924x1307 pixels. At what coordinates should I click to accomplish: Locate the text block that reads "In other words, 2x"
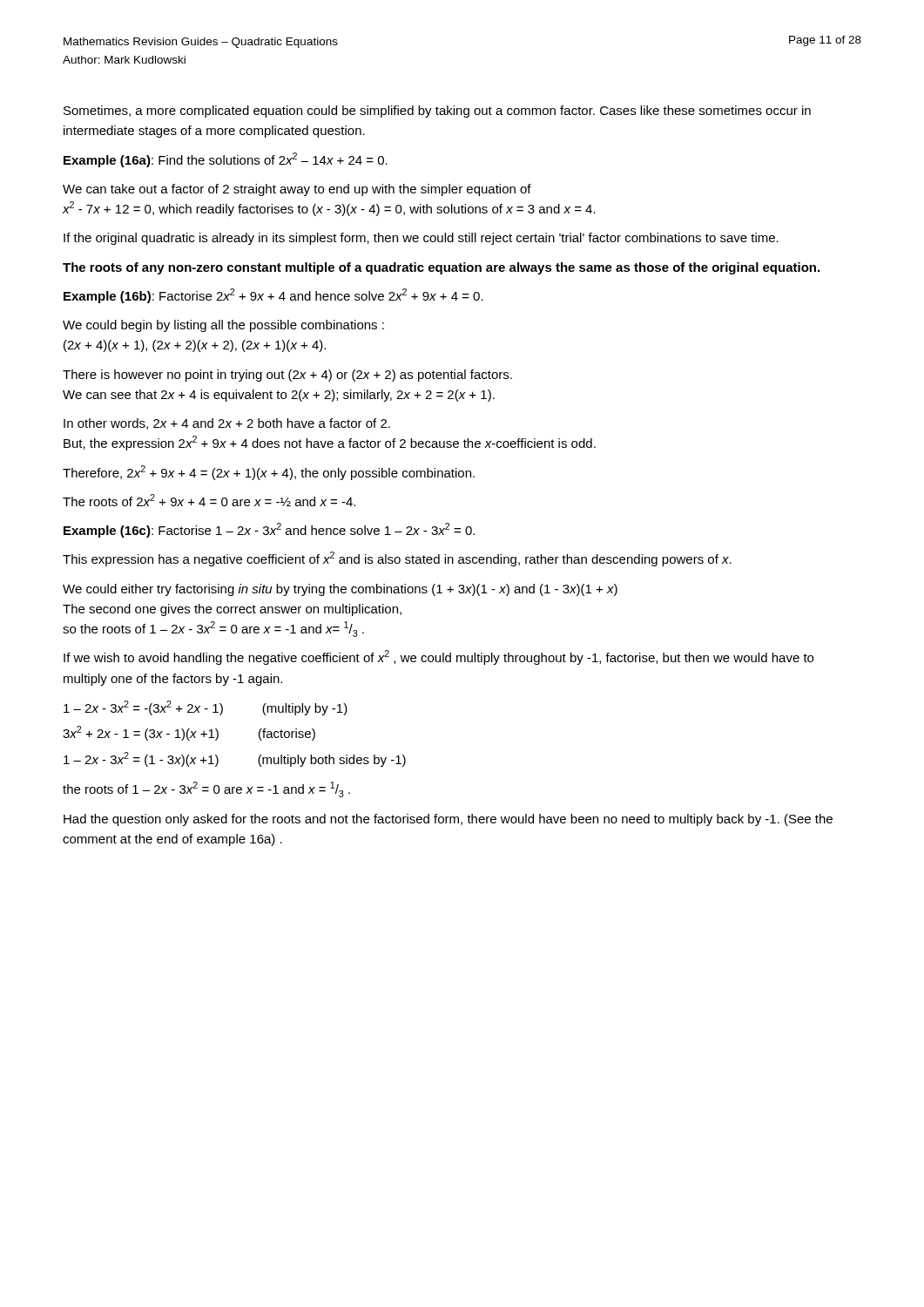[462, 433]
